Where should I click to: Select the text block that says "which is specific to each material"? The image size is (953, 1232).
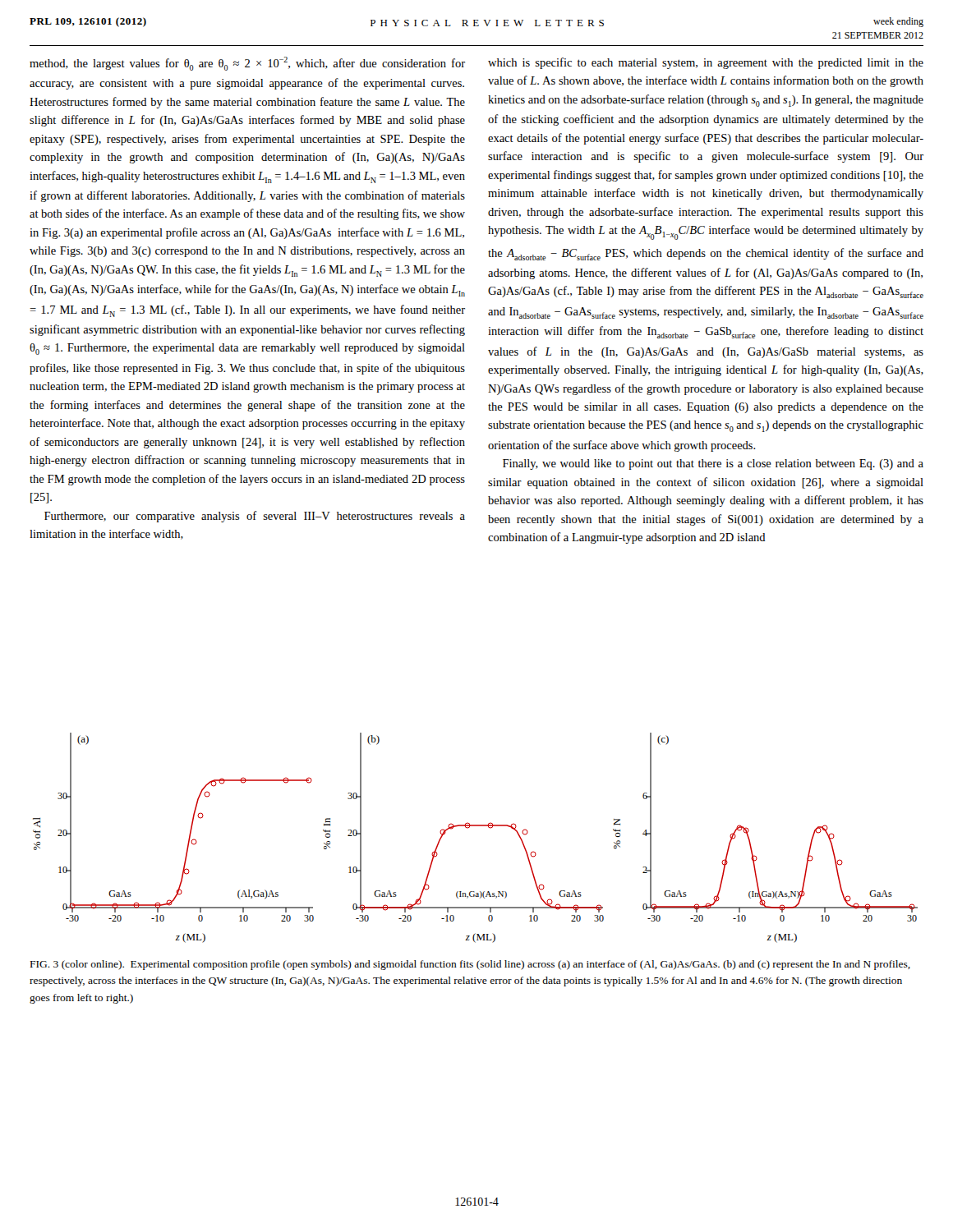[x=706, y=300]
